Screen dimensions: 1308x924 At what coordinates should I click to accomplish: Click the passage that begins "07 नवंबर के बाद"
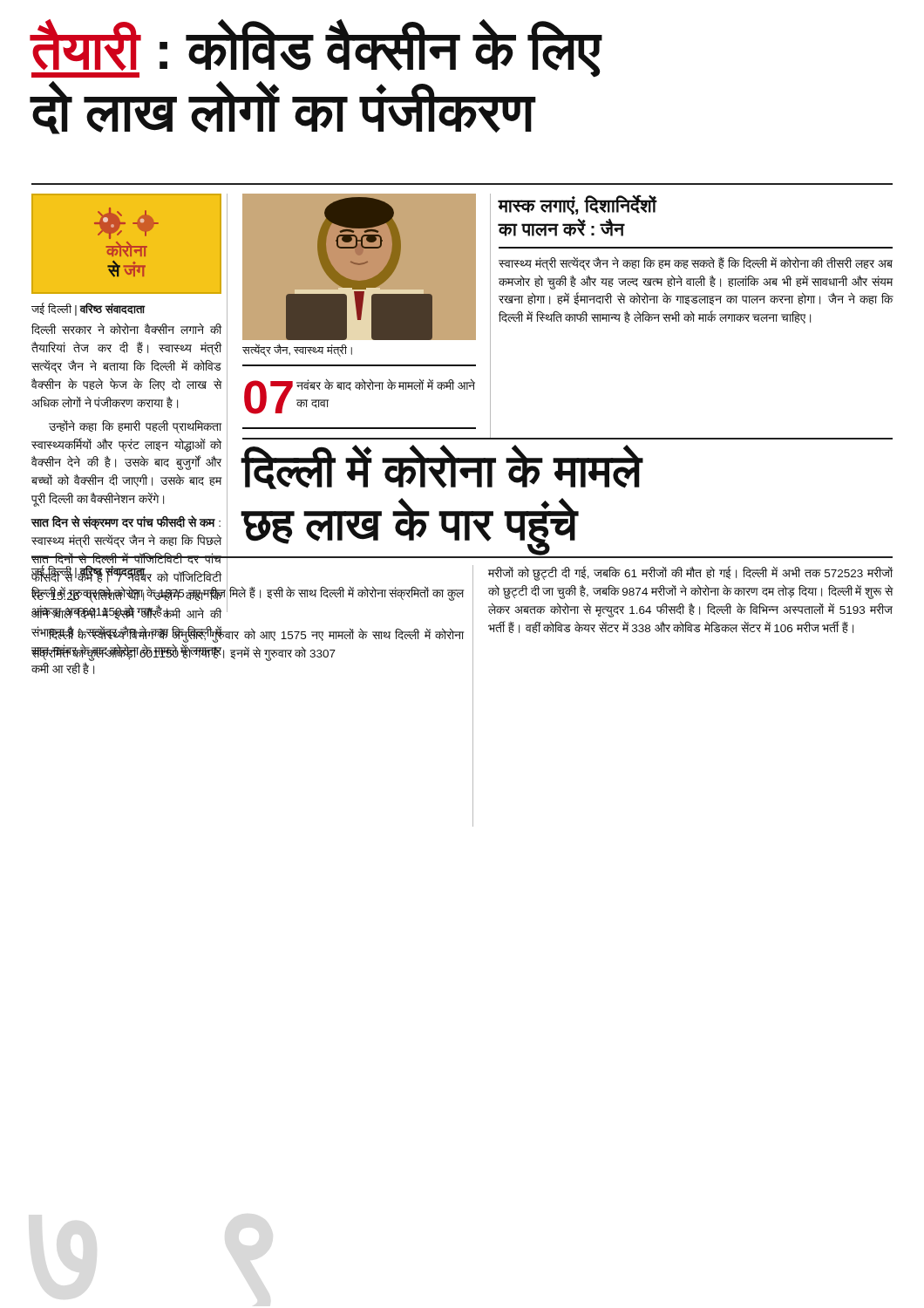[x=359, y=397]
